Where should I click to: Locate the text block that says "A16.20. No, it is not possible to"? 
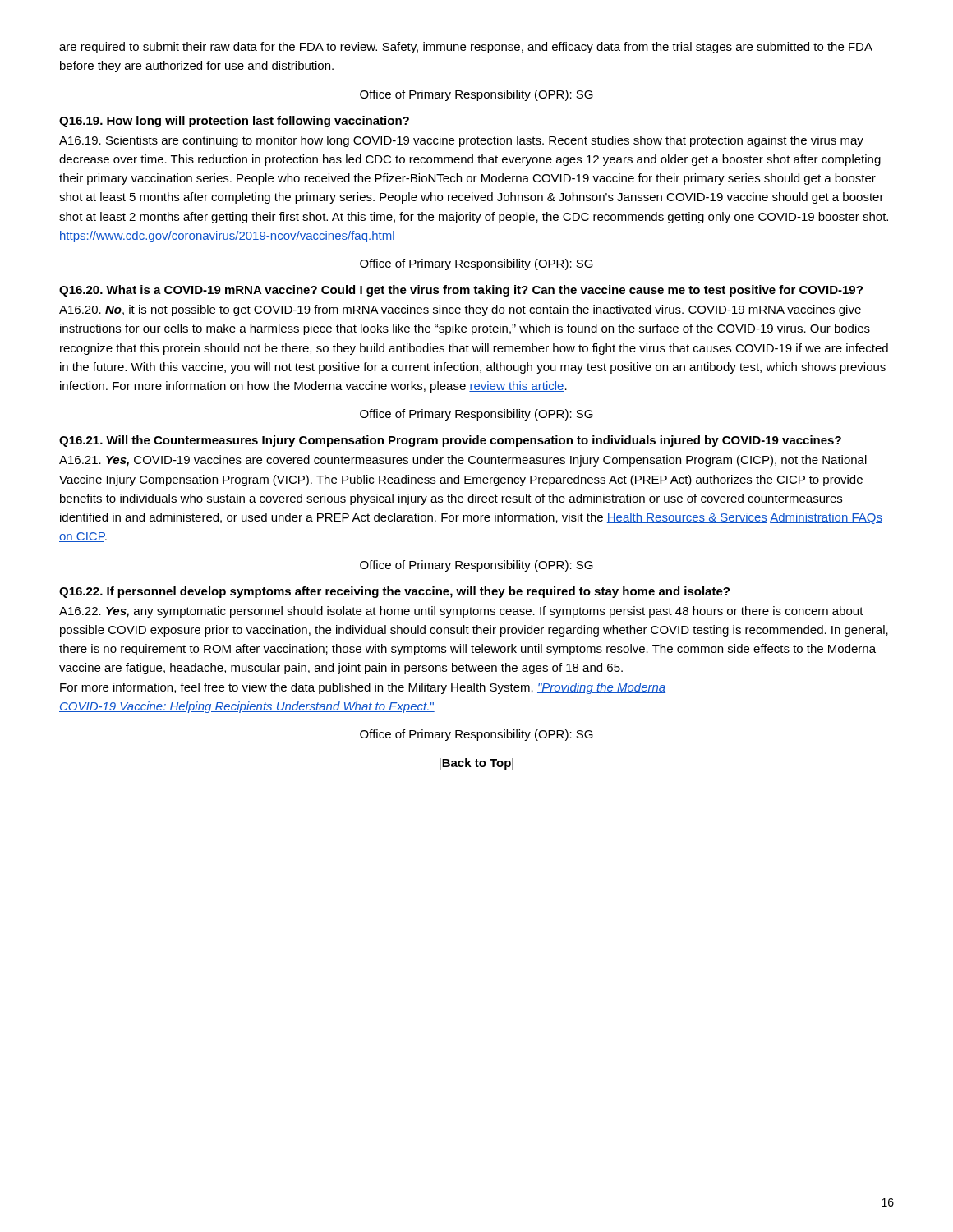[x=476, y=347]
